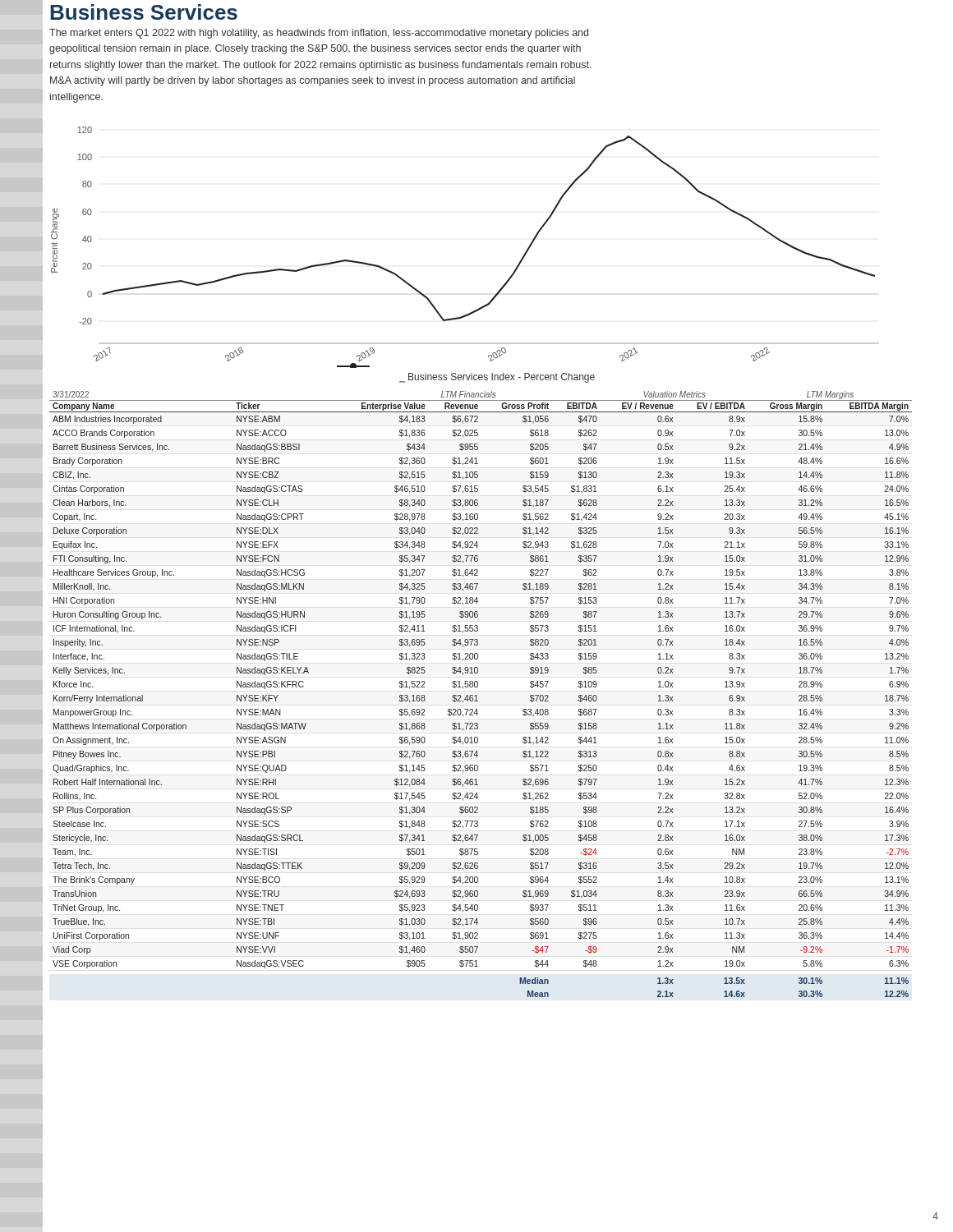Select the line chart

pos(481,241)
